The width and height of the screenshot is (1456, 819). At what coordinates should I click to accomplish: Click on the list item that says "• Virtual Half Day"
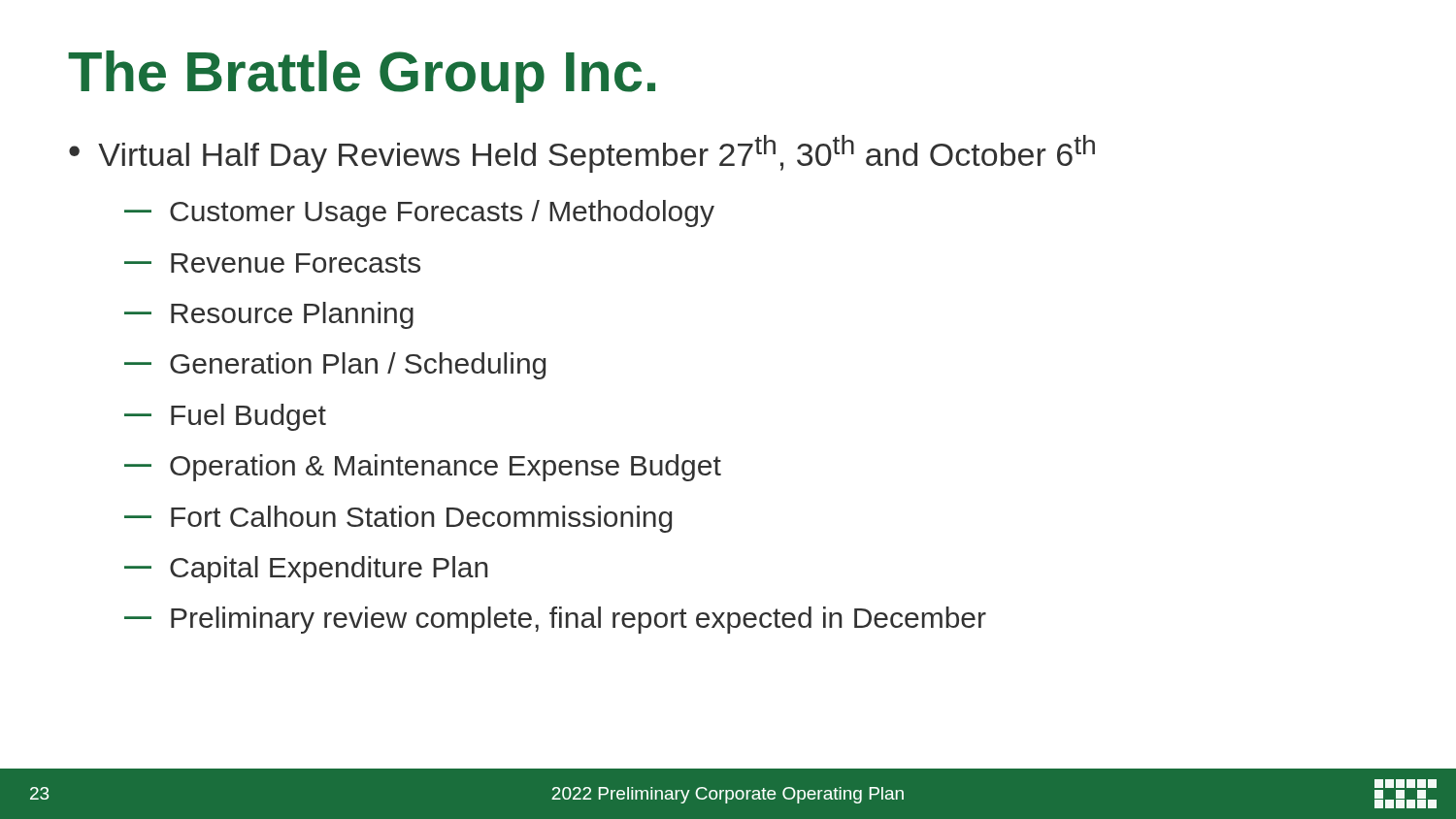click(582, 152)
